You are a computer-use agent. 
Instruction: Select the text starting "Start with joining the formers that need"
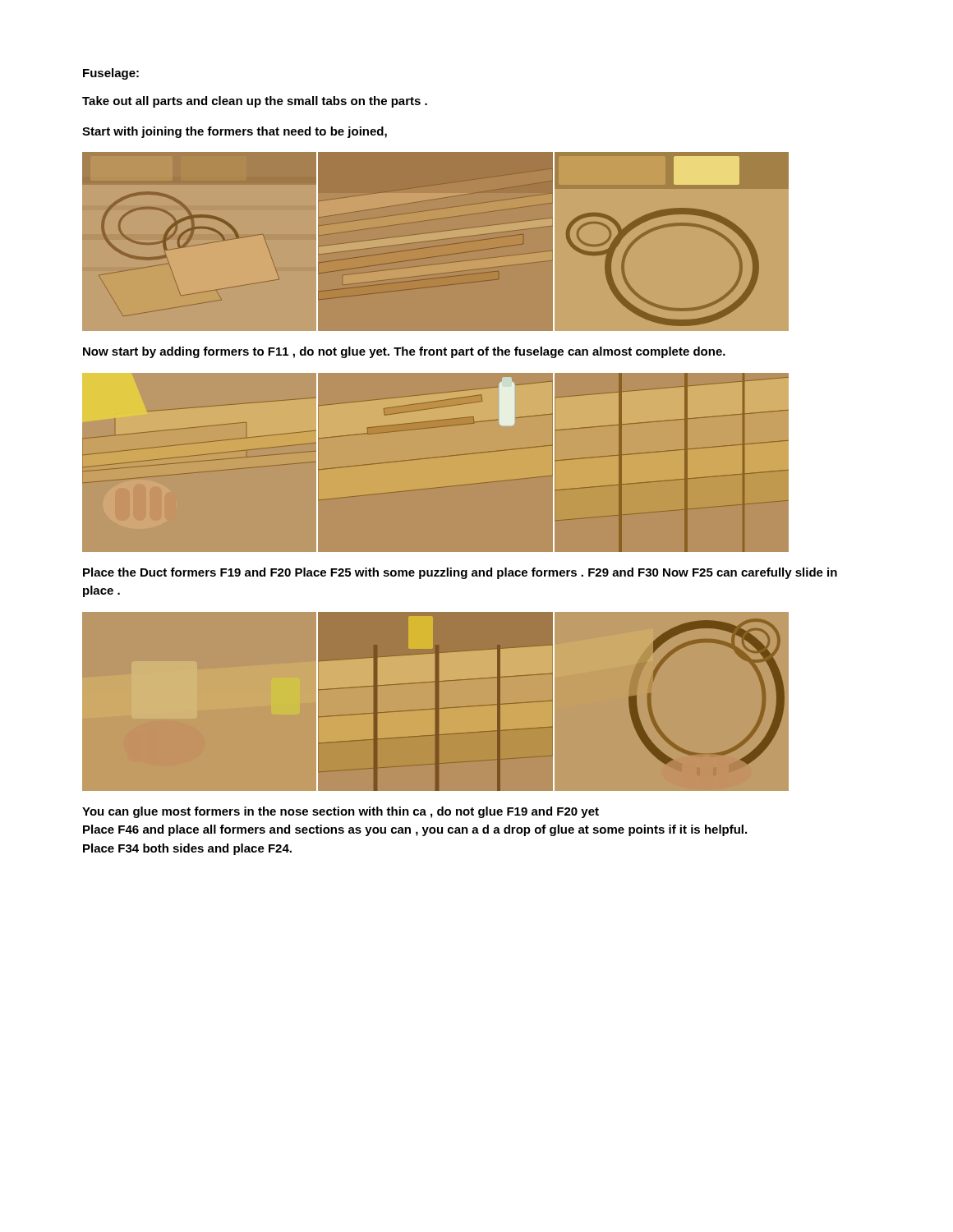pos(235,131)
